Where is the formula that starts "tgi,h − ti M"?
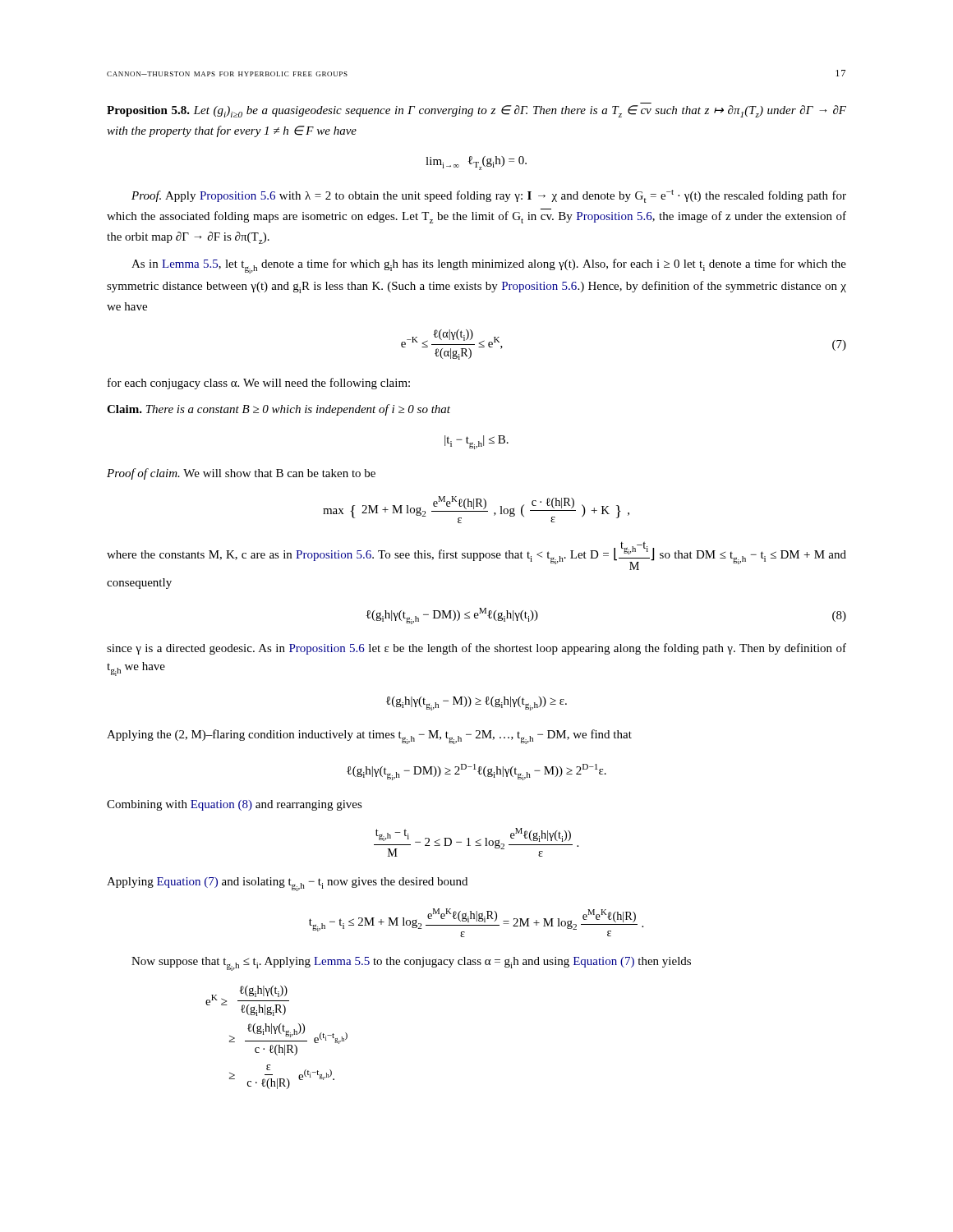Image resolution: width=953 pixels, height=1232 pixels. (x=476, y=843)
